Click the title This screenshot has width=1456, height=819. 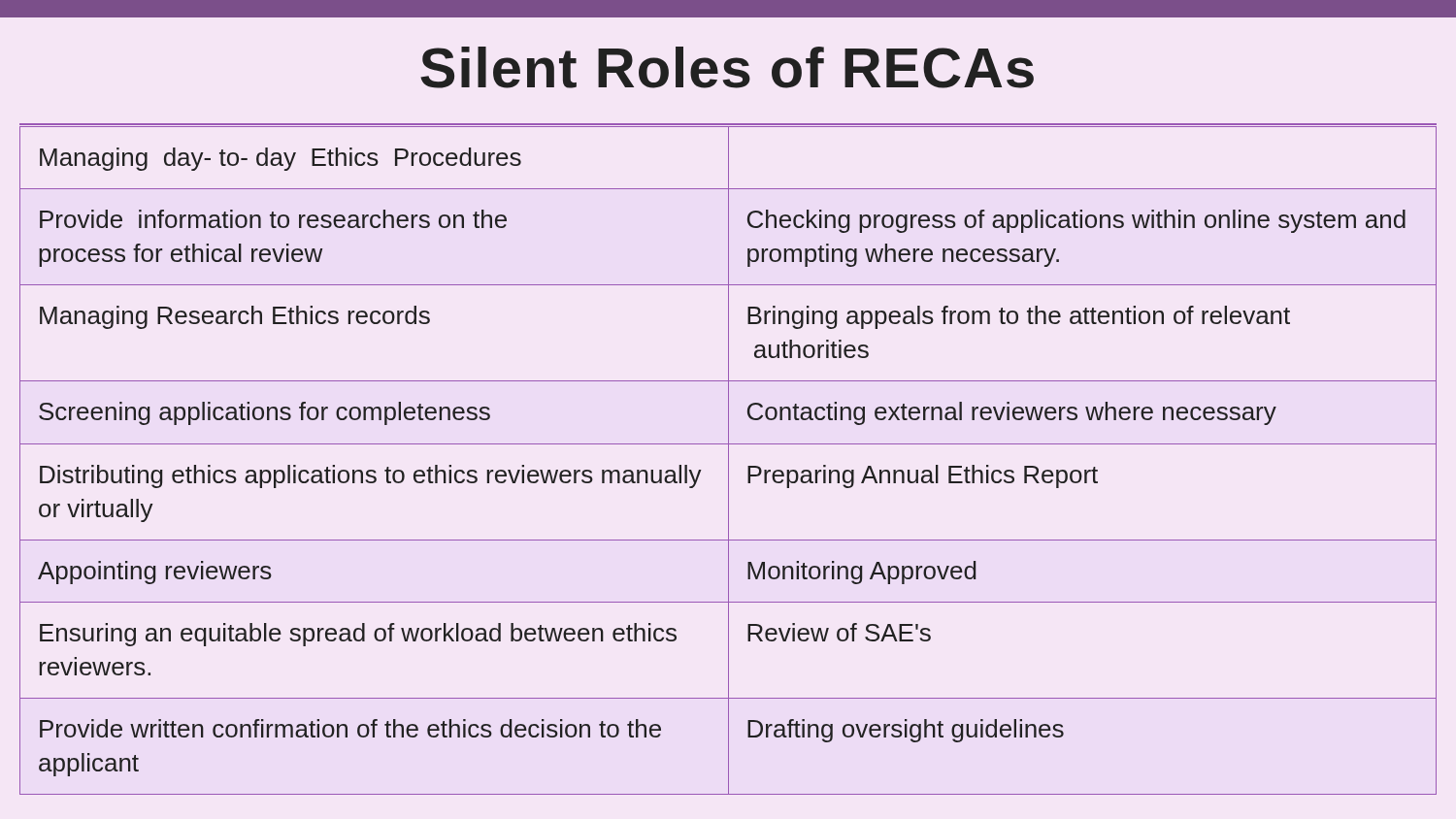728,67
